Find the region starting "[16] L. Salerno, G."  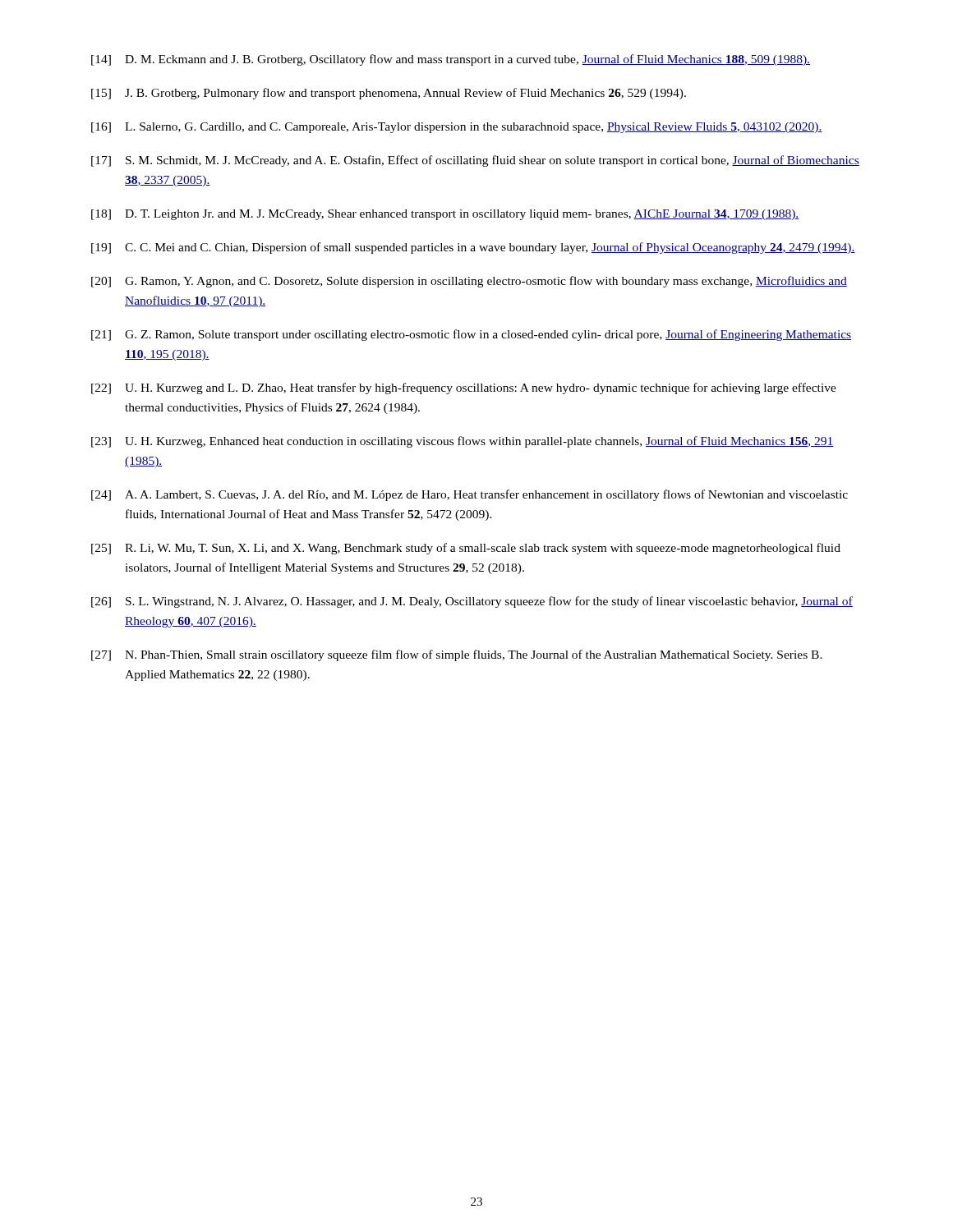pyautogui.click(x=476, y=127)
